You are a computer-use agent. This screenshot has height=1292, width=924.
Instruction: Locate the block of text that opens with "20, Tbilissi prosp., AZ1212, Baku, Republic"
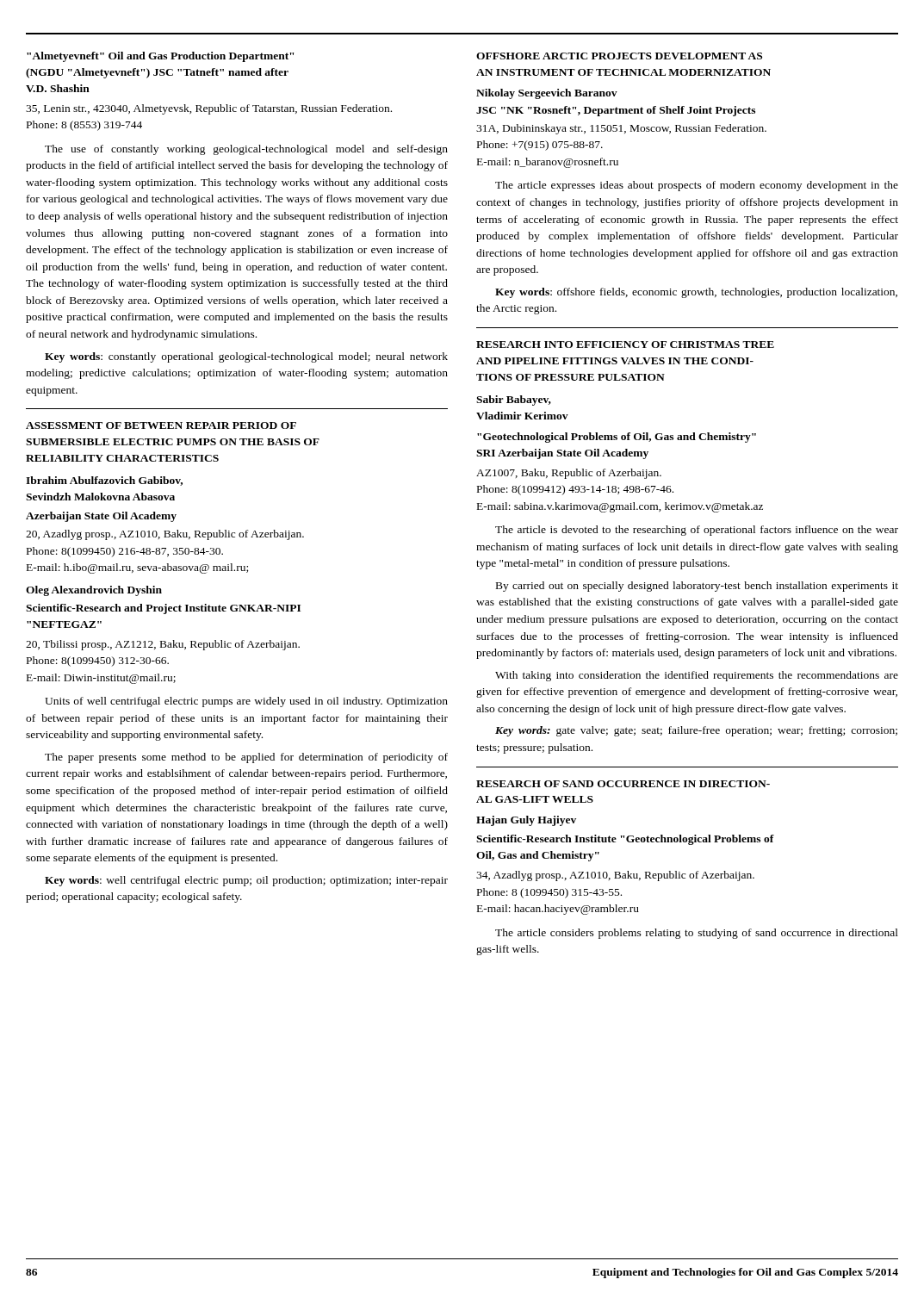163,660
